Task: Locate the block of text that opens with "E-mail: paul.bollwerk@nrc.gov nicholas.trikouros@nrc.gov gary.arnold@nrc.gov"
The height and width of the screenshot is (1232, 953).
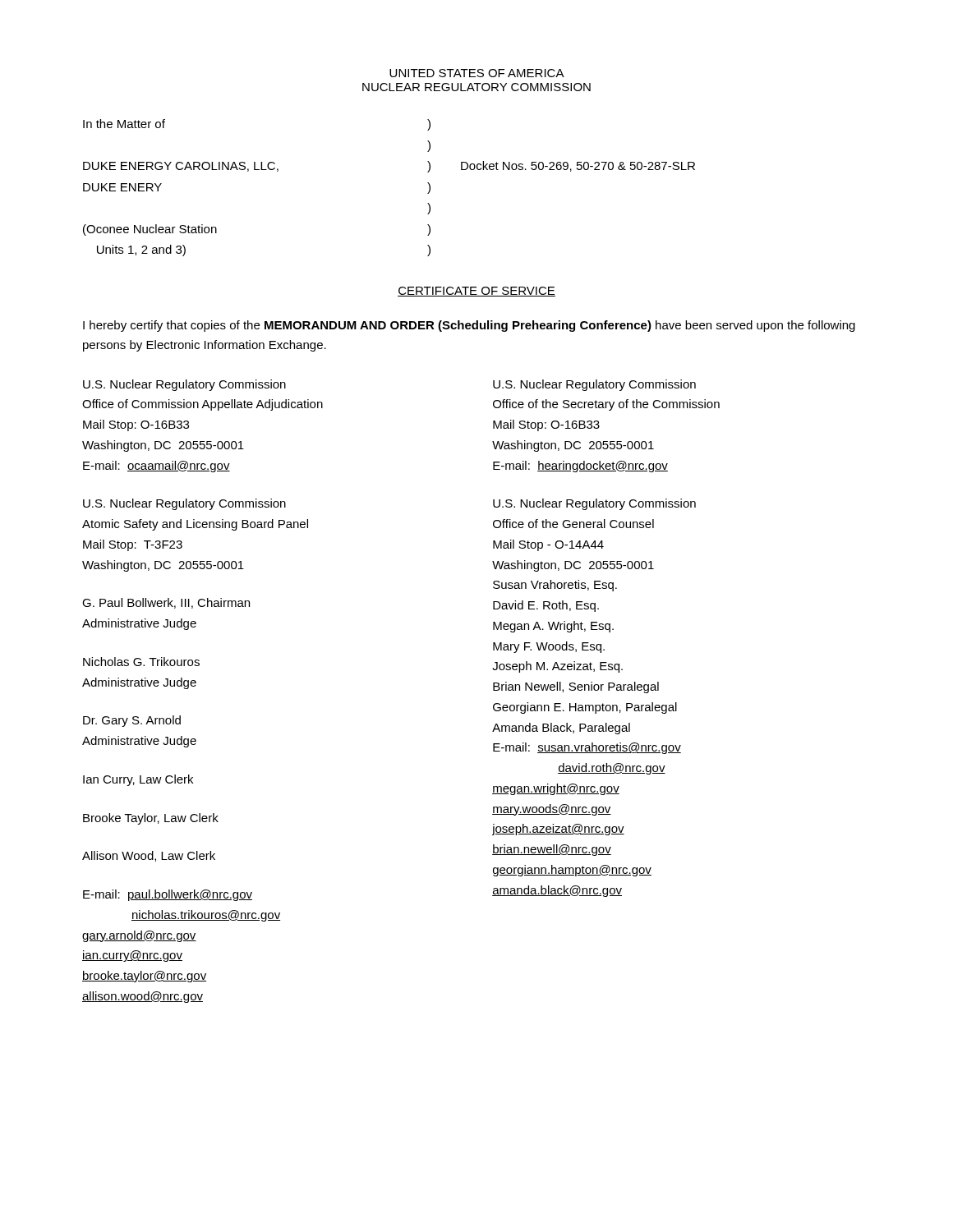Action: pos(181,945)
